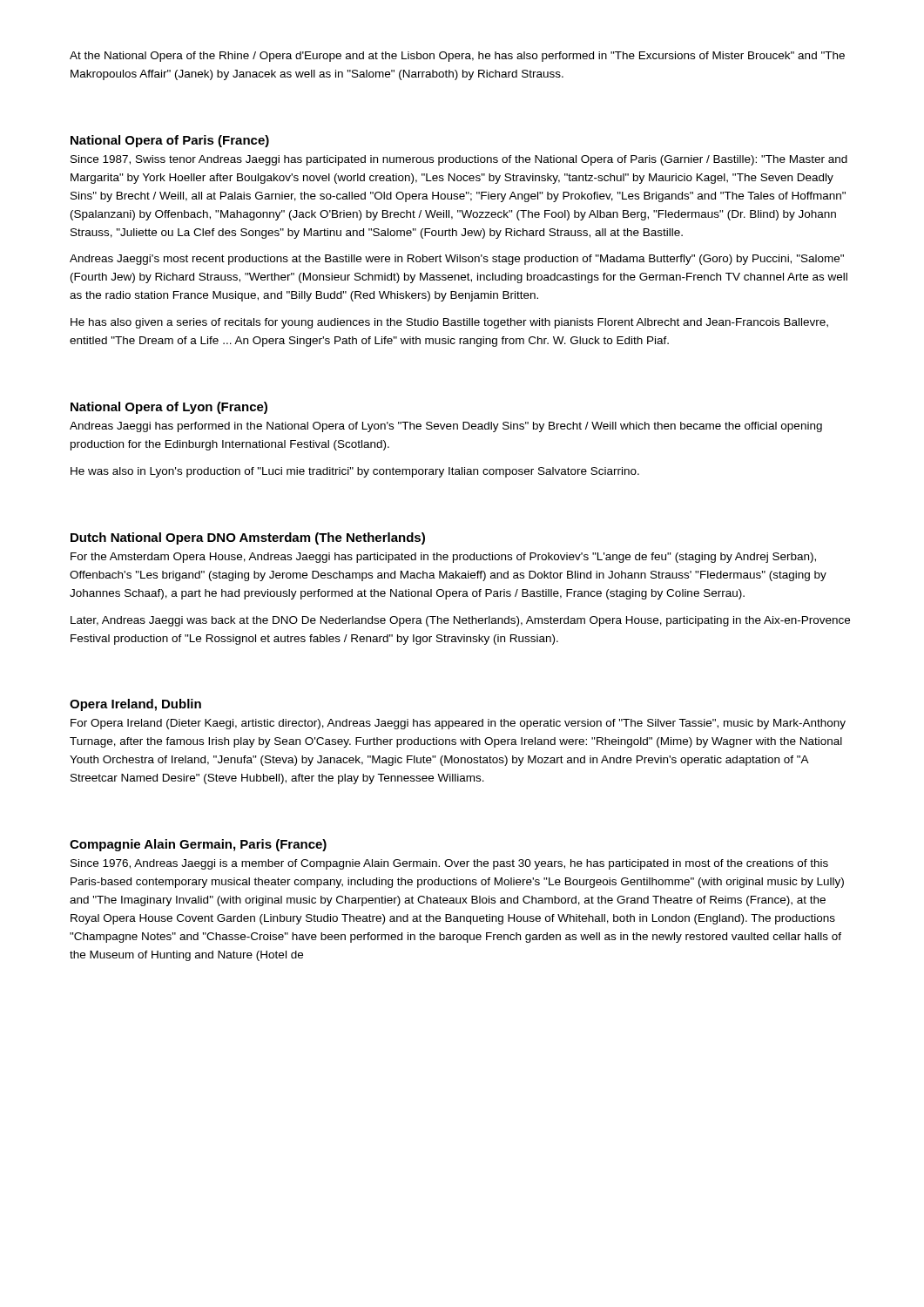The height and width of the screenshot is (1307, 924).
Task: Select the text block containing "He was also in Lyon's production"
Action: 355,471
